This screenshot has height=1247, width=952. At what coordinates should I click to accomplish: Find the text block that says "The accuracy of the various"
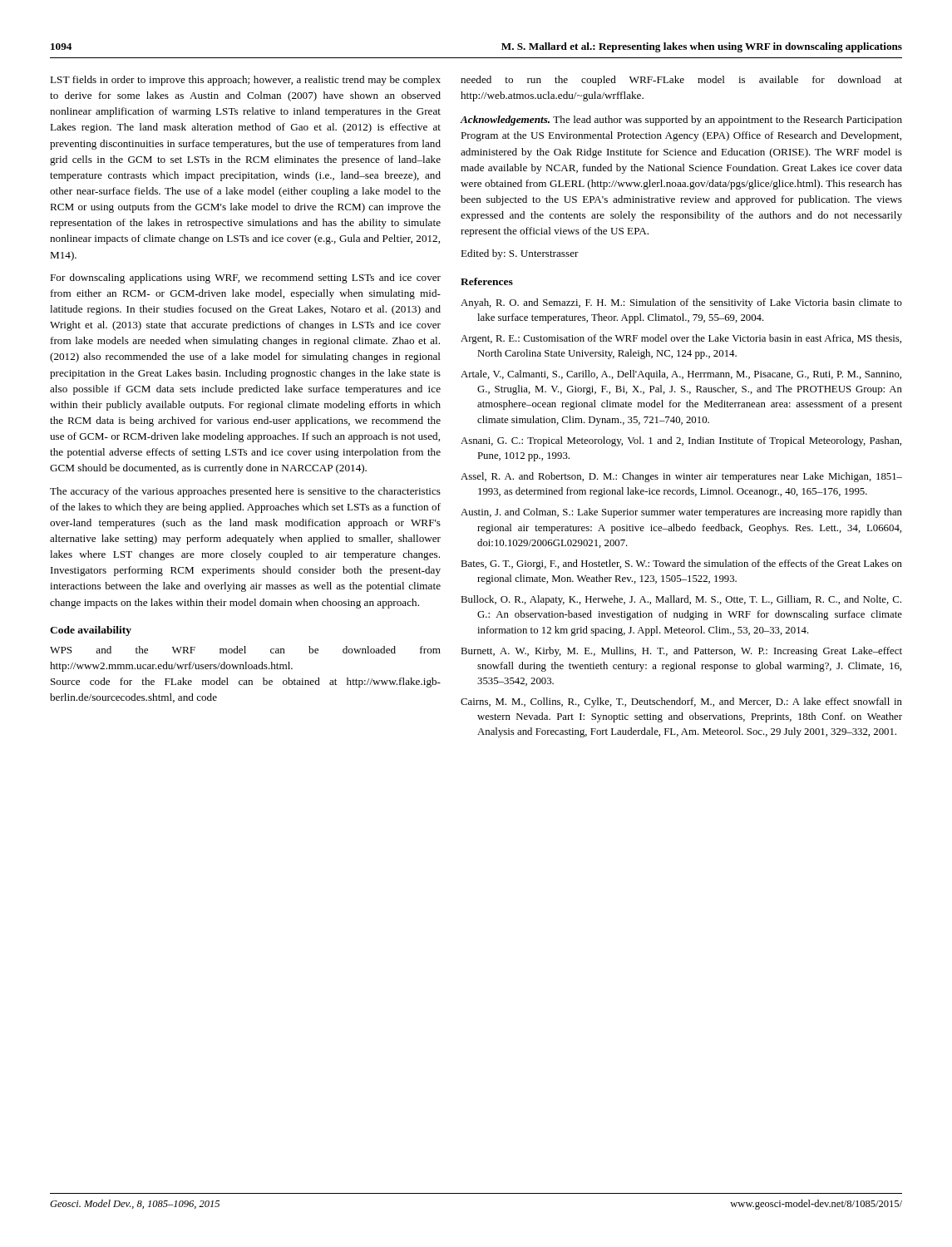[x=245, y=546]
